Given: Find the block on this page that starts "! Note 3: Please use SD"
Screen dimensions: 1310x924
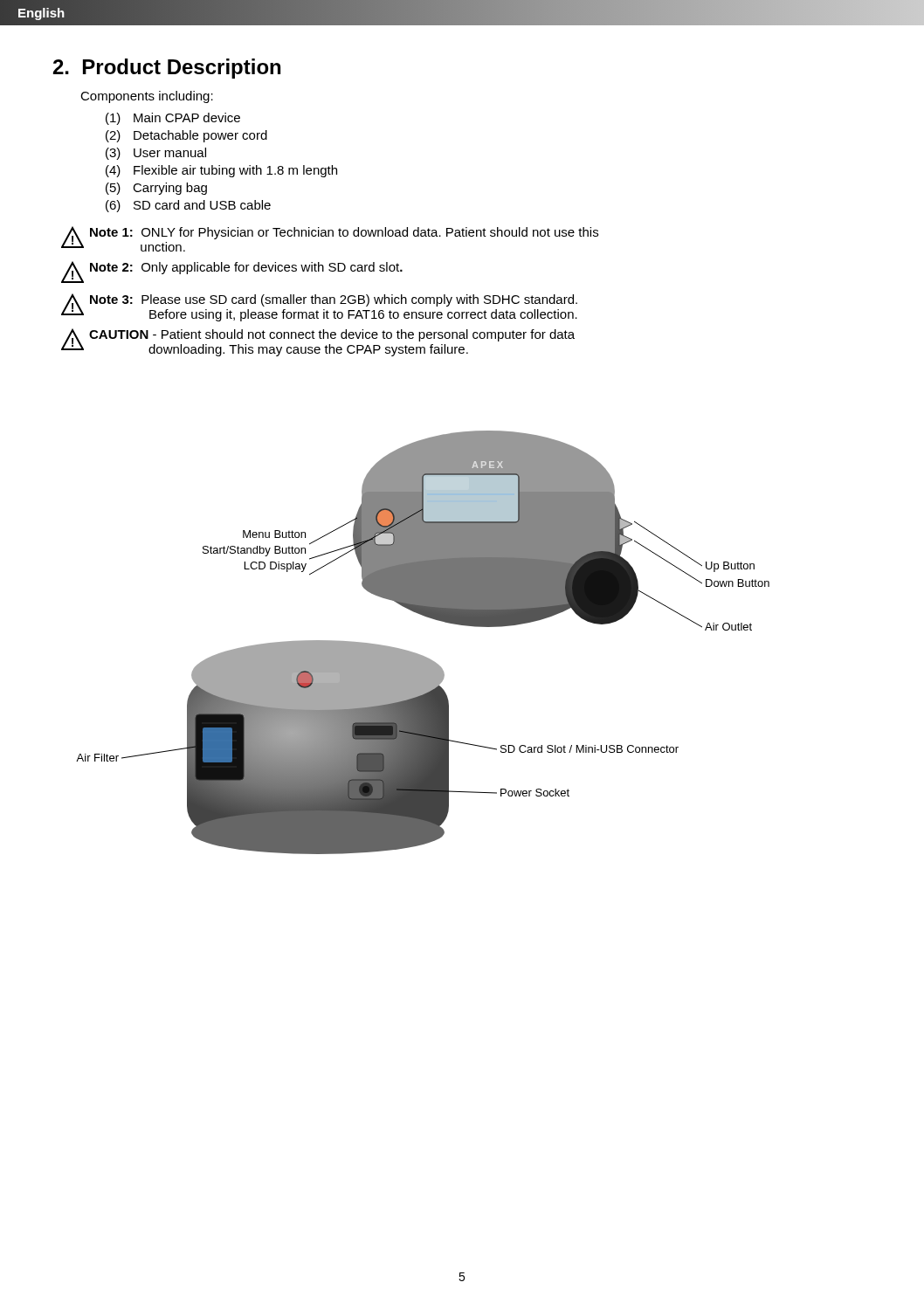Looking at the screenshot, I should point(320,307).
